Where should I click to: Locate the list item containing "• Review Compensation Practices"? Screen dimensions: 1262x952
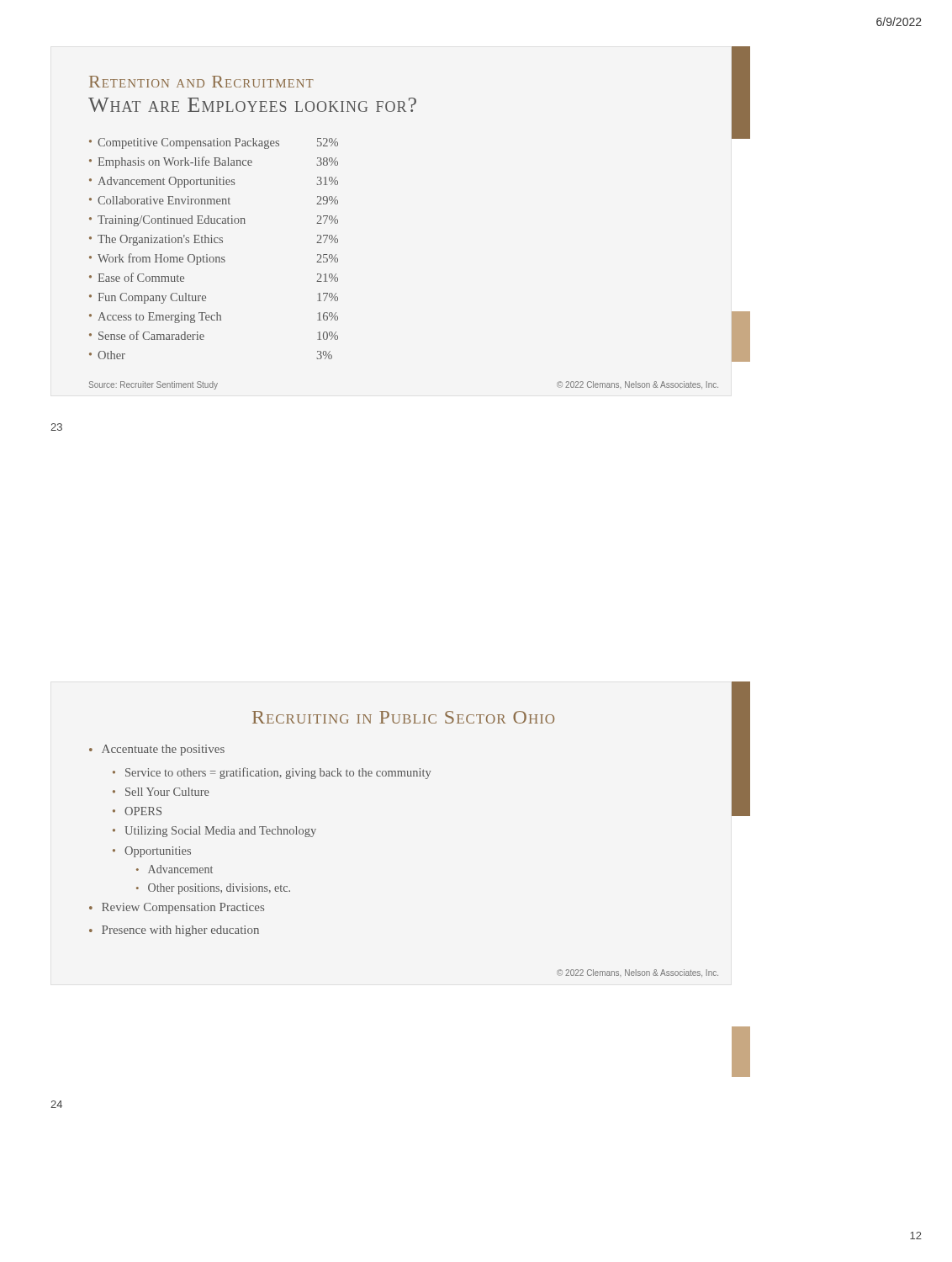click(x=177, y=909)
